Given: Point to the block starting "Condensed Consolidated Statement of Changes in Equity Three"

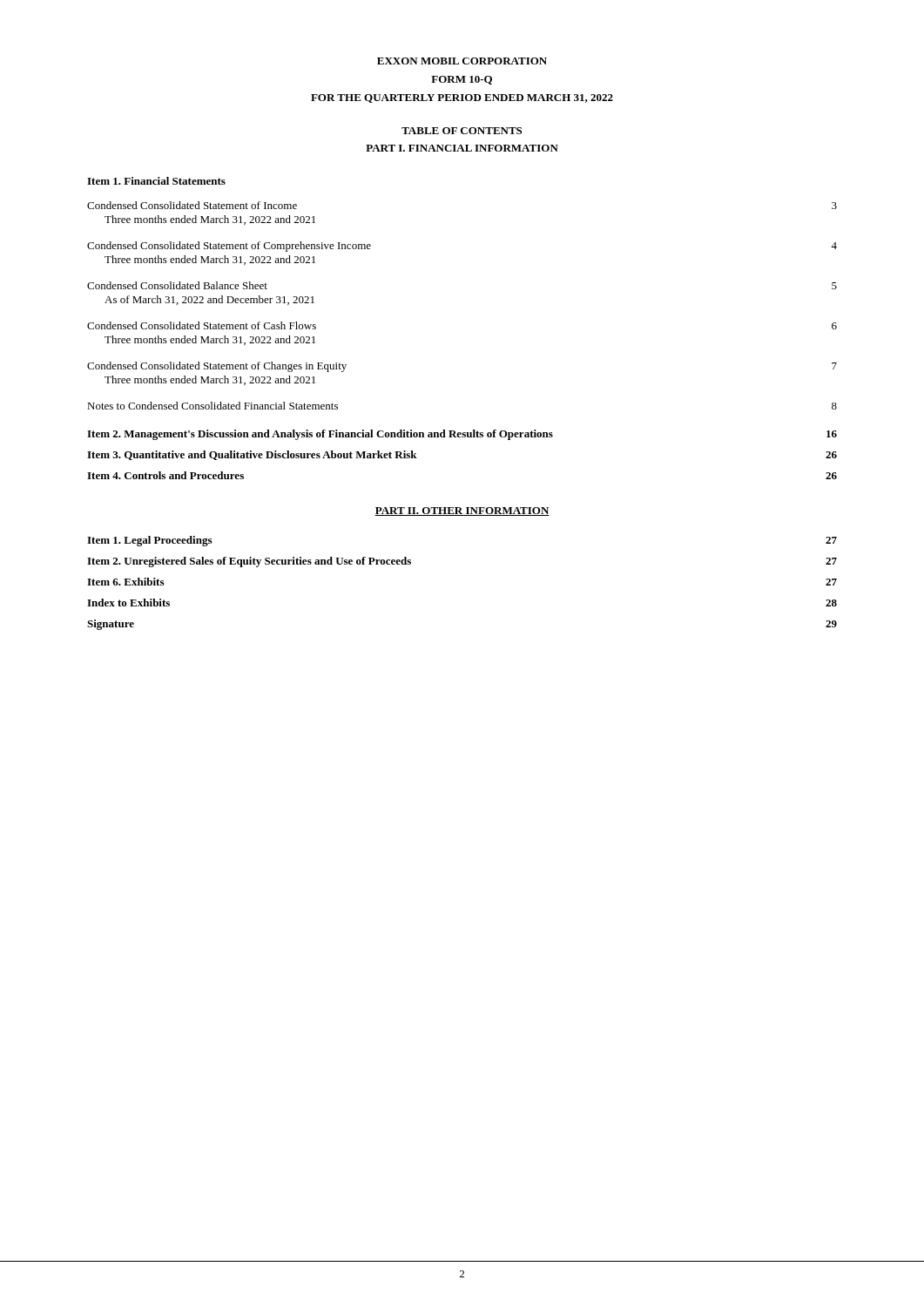Looking at the screenshot, I should click(x=210, y=366).
